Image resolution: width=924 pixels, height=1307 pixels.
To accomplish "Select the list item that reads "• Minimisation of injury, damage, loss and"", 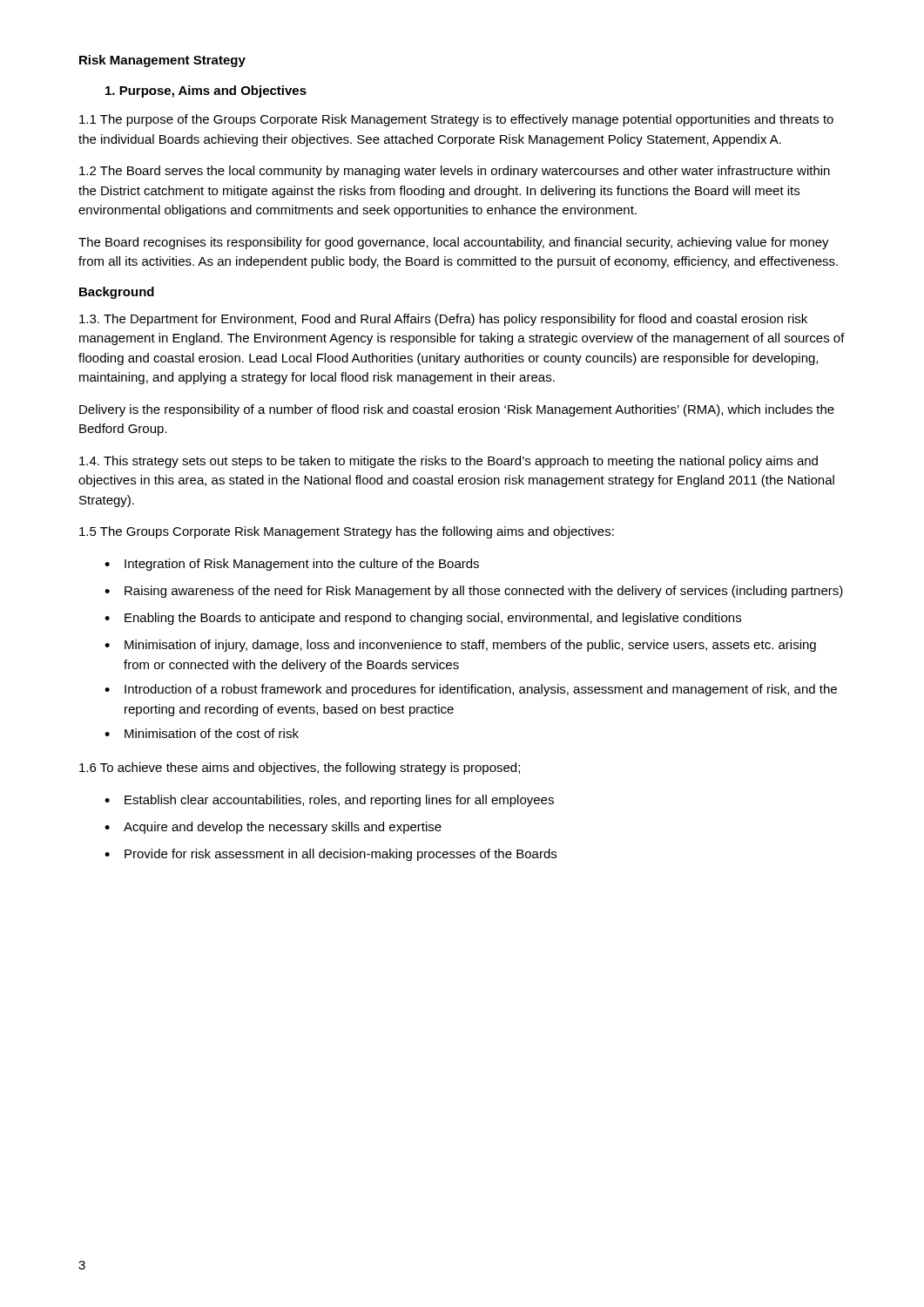I will coord(475,655).
